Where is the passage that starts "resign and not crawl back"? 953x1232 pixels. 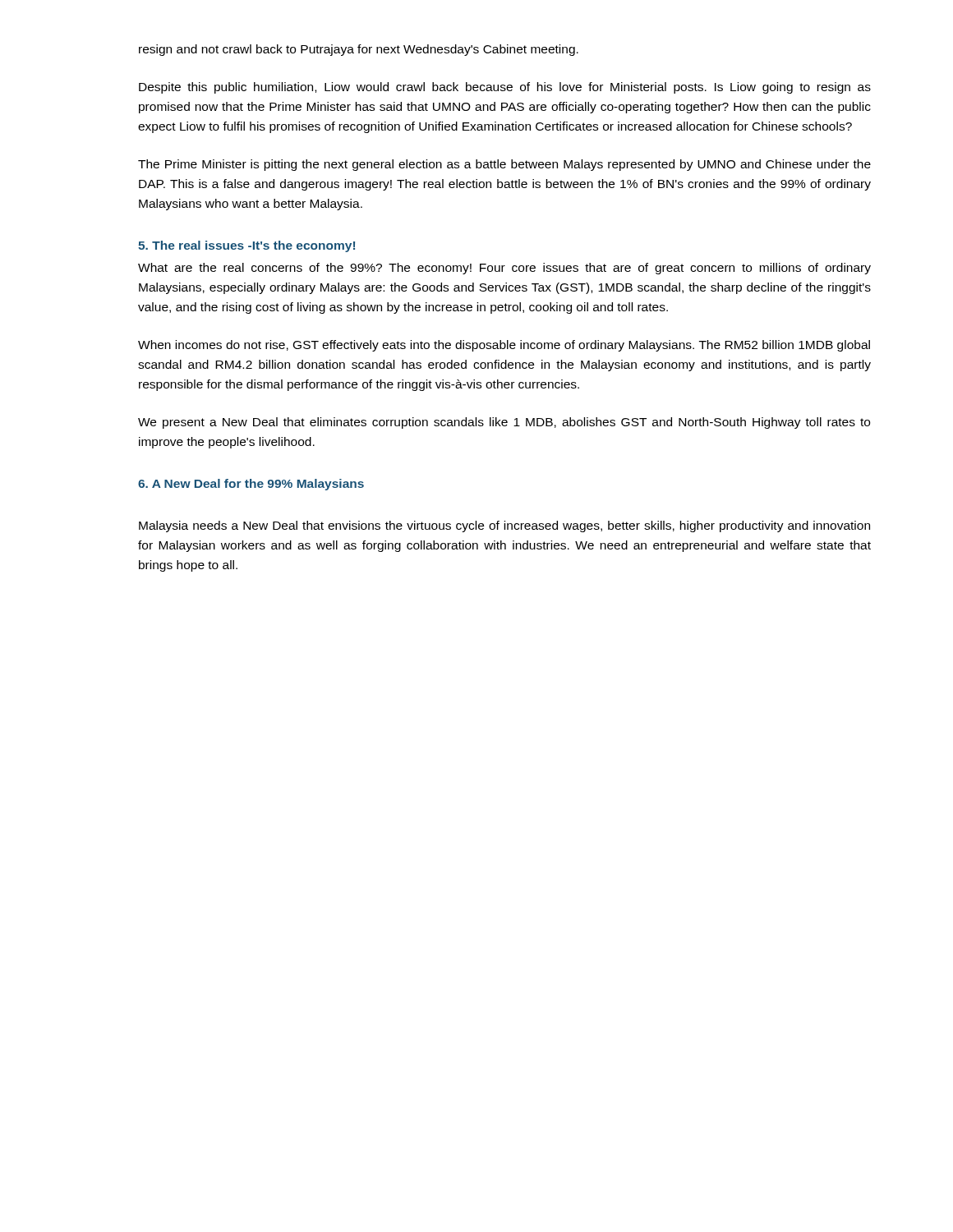(x=359, y=49)
